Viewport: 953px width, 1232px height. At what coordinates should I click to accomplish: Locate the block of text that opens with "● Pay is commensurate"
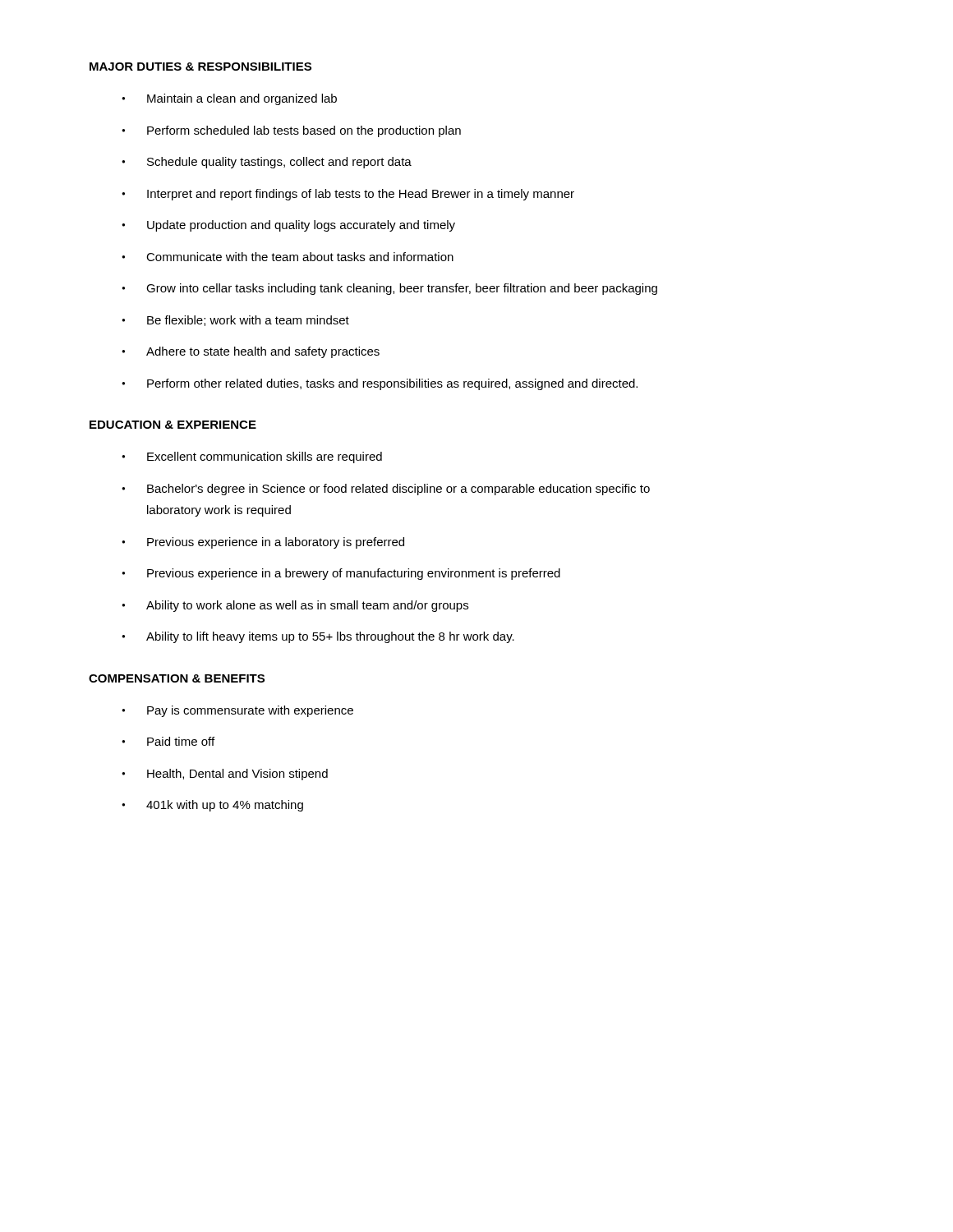237,711
